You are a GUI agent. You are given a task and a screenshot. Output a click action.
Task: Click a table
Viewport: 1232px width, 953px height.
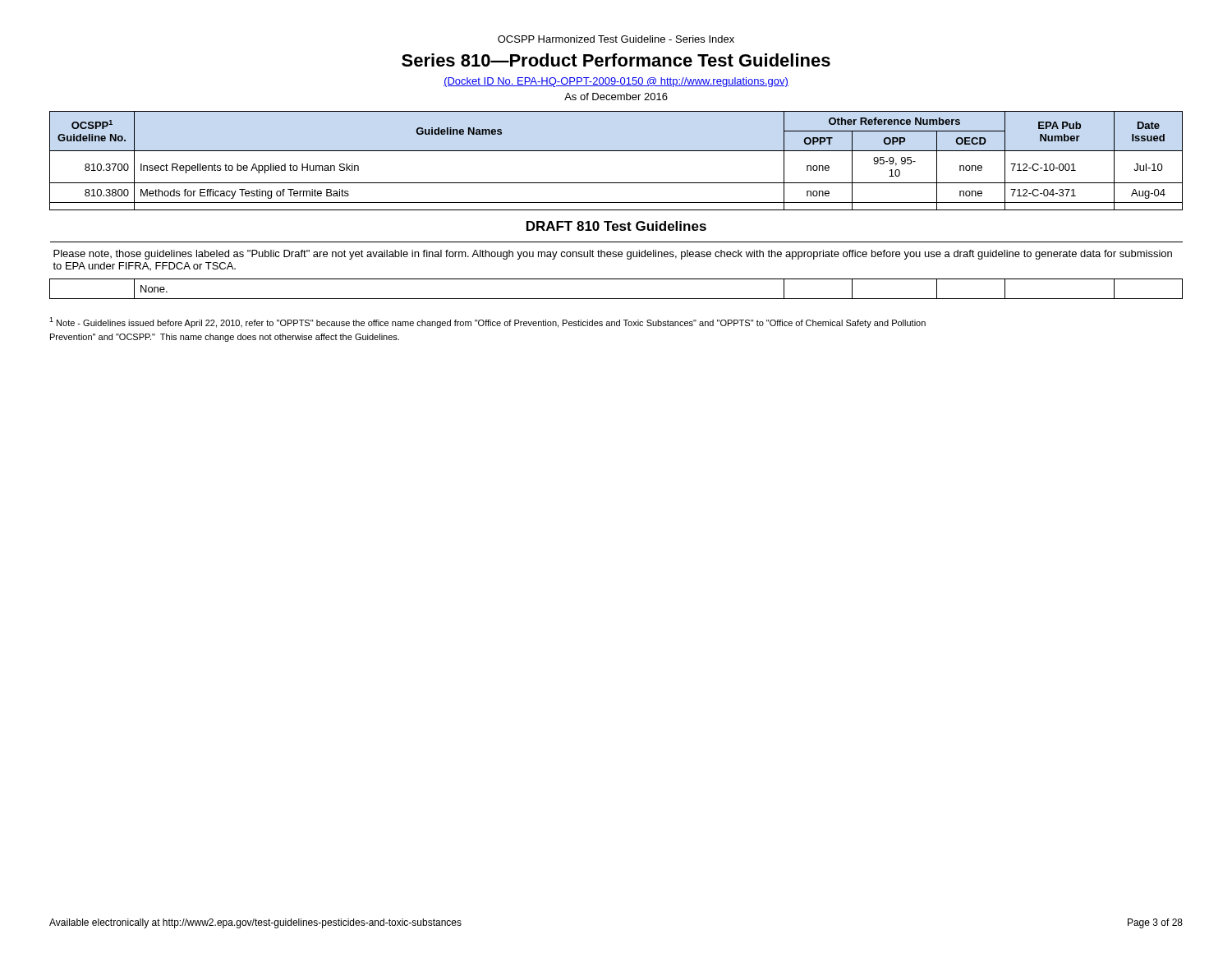click(616, 205)
